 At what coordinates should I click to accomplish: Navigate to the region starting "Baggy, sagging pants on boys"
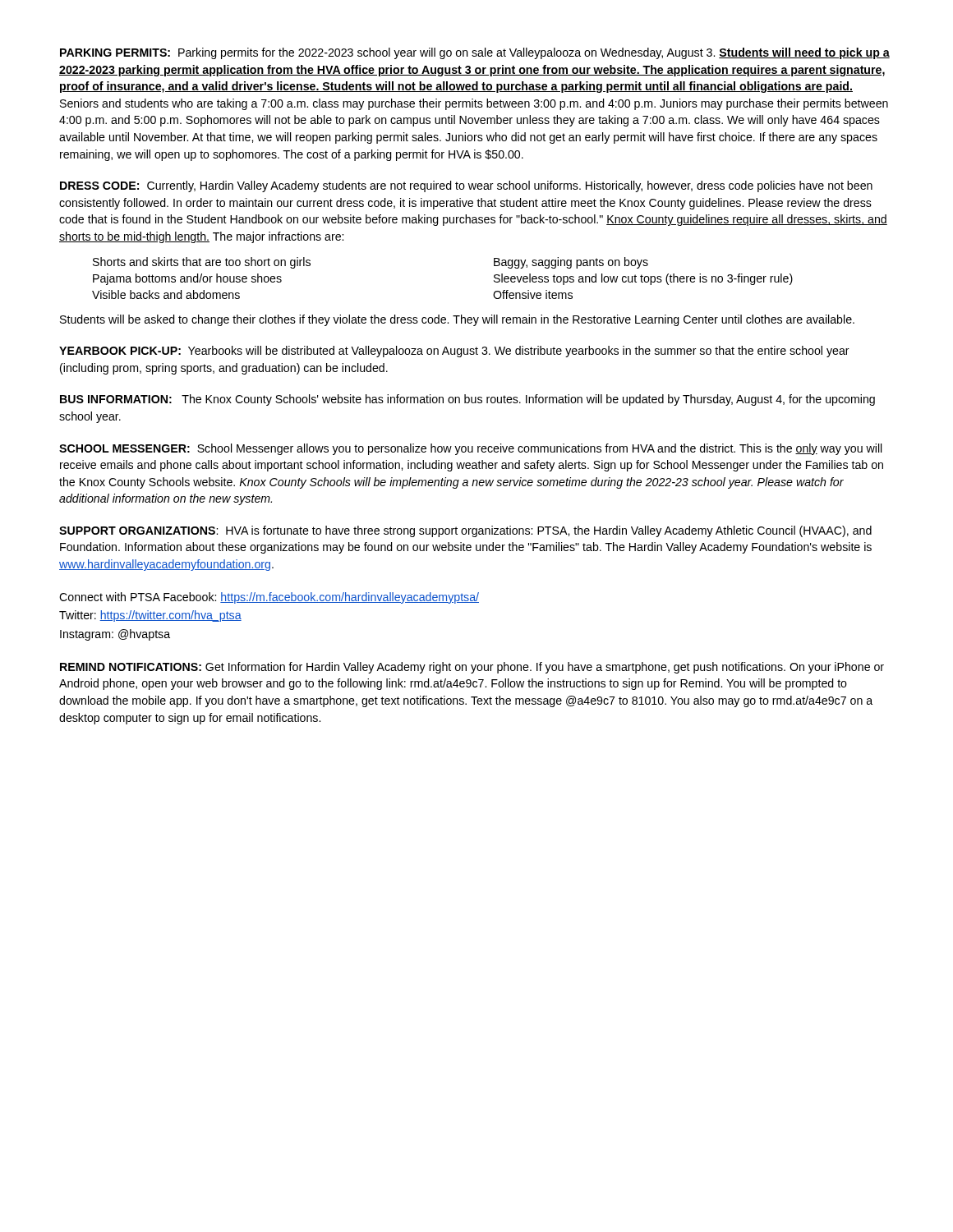click(x=571, y=262)
